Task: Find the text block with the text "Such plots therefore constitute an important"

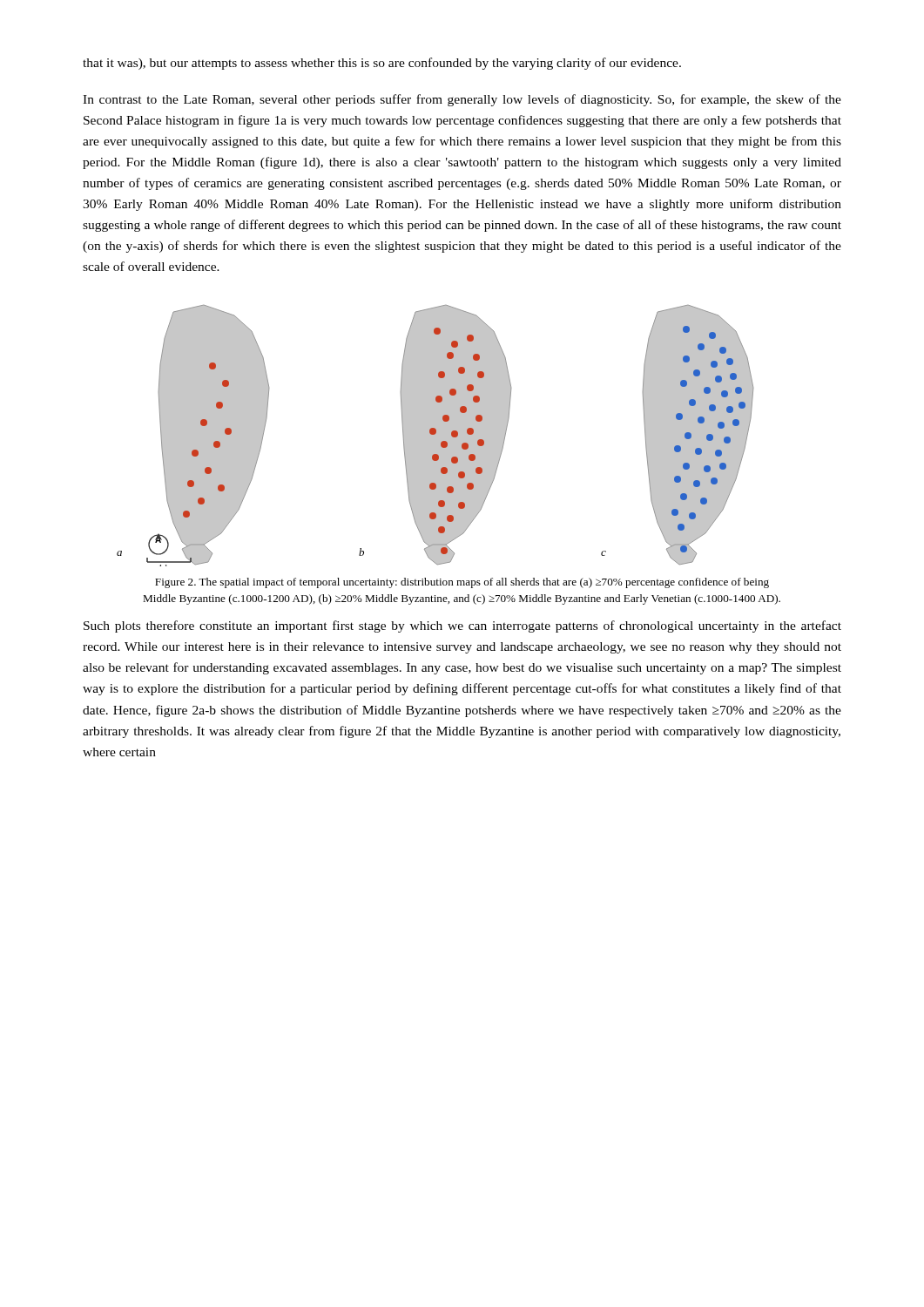Action: pyautogui.click(x=462, y=688)
